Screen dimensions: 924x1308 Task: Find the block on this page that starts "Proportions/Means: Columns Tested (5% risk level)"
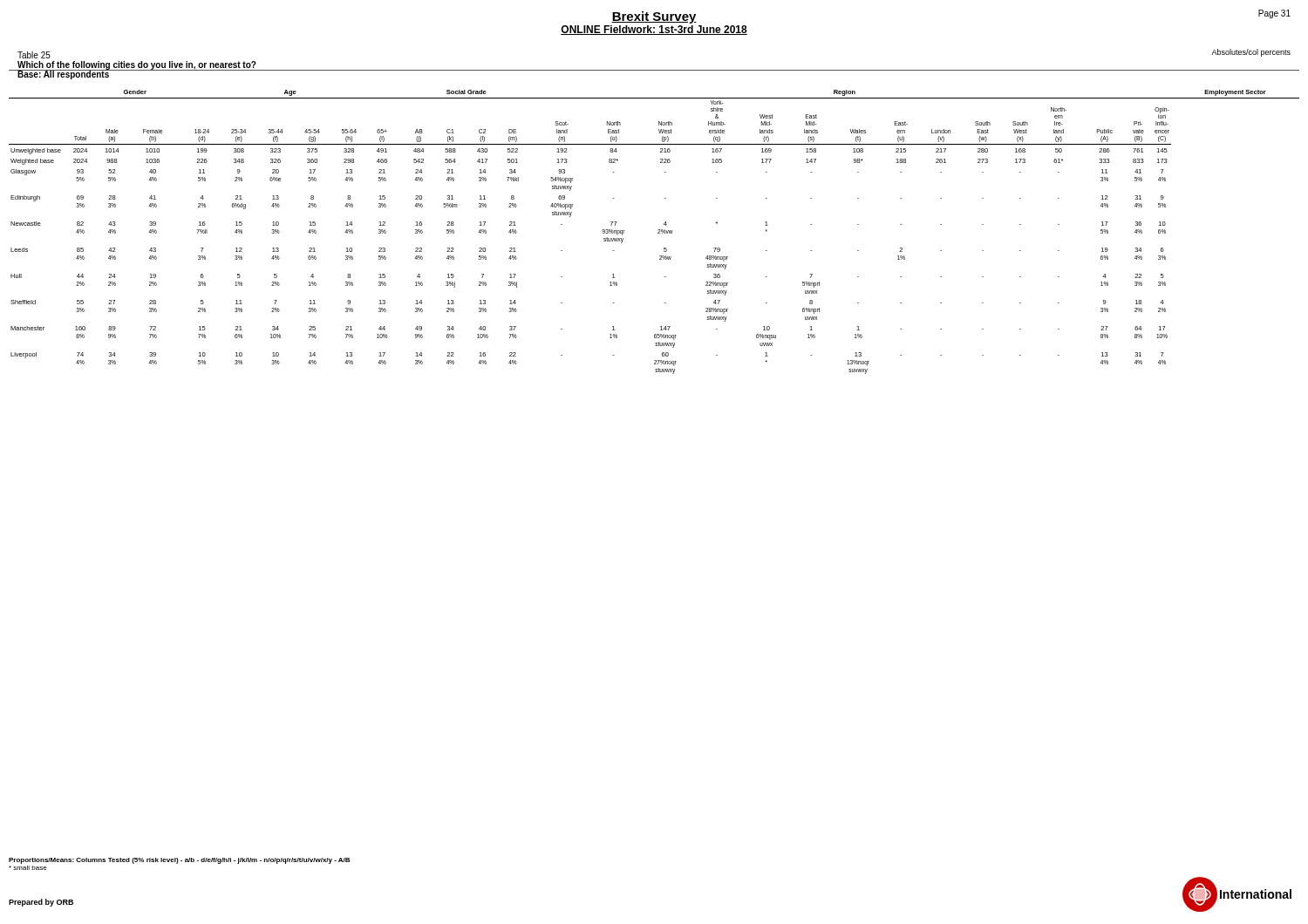(x=180, y=864)
